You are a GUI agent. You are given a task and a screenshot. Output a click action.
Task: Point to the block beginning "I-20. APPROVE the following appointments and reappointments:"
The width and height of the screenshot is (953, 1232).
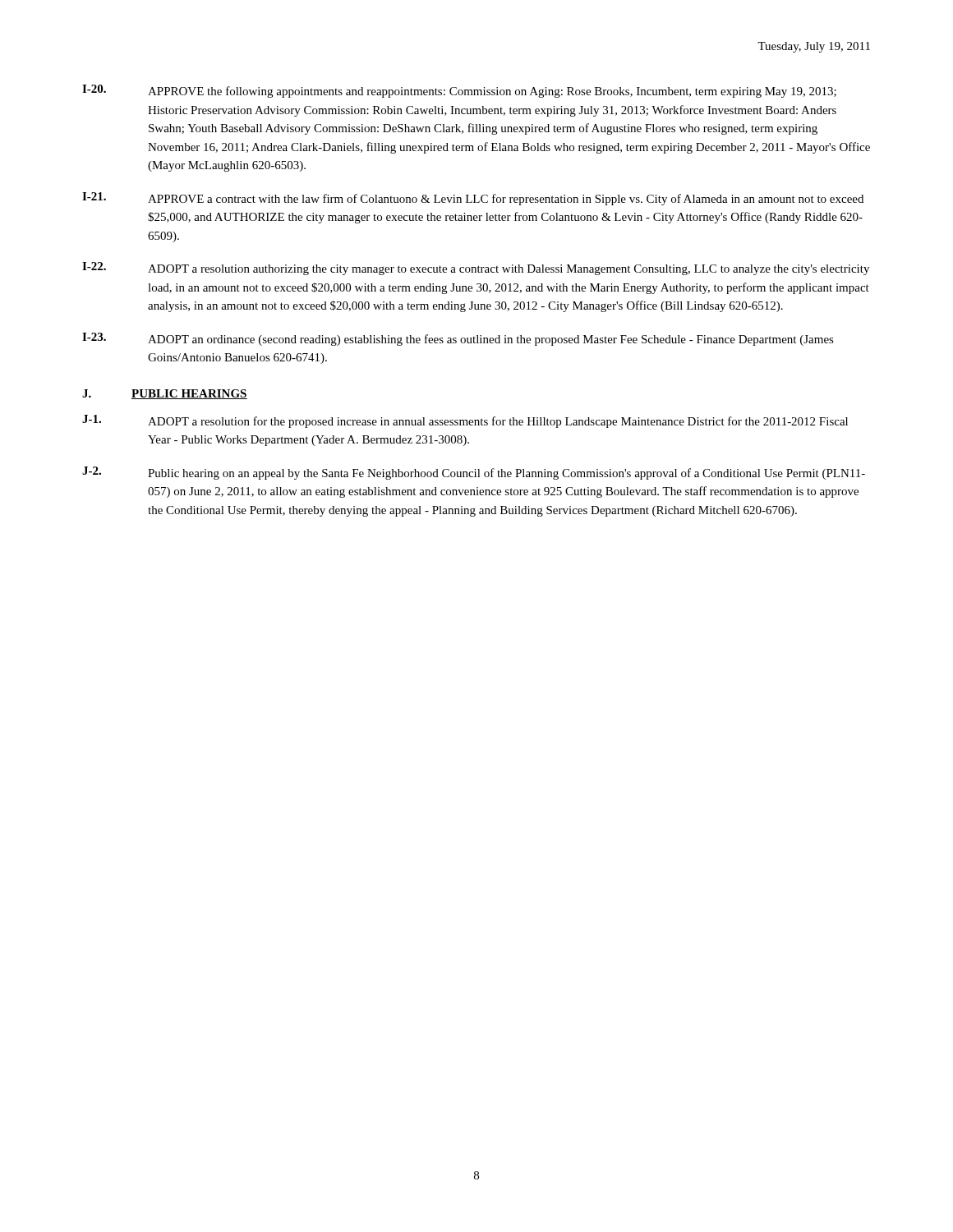tap(476, 128)
